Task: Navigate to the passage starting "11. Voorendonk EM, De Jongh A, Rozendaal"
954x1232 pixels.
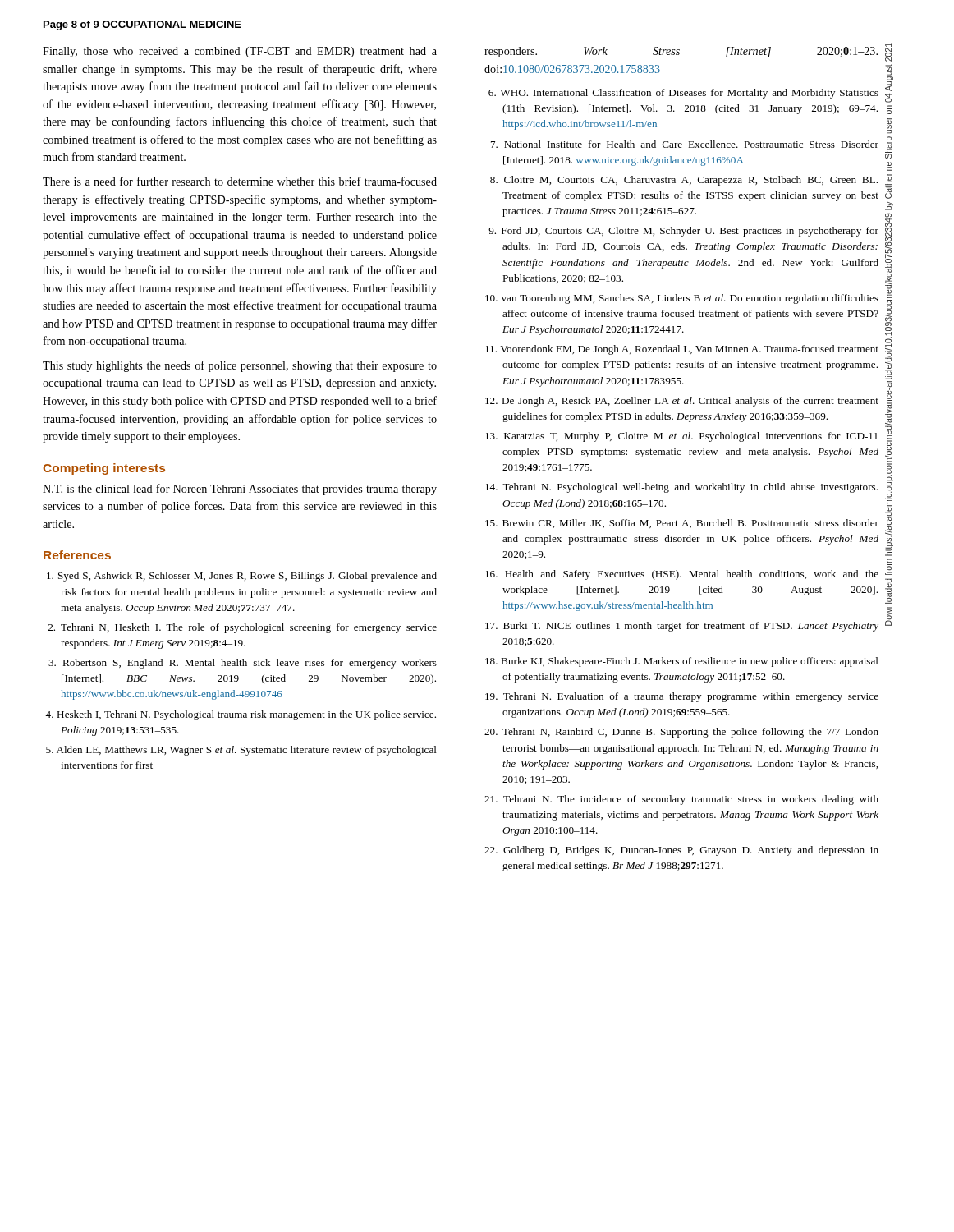Action: pos(681,365)
